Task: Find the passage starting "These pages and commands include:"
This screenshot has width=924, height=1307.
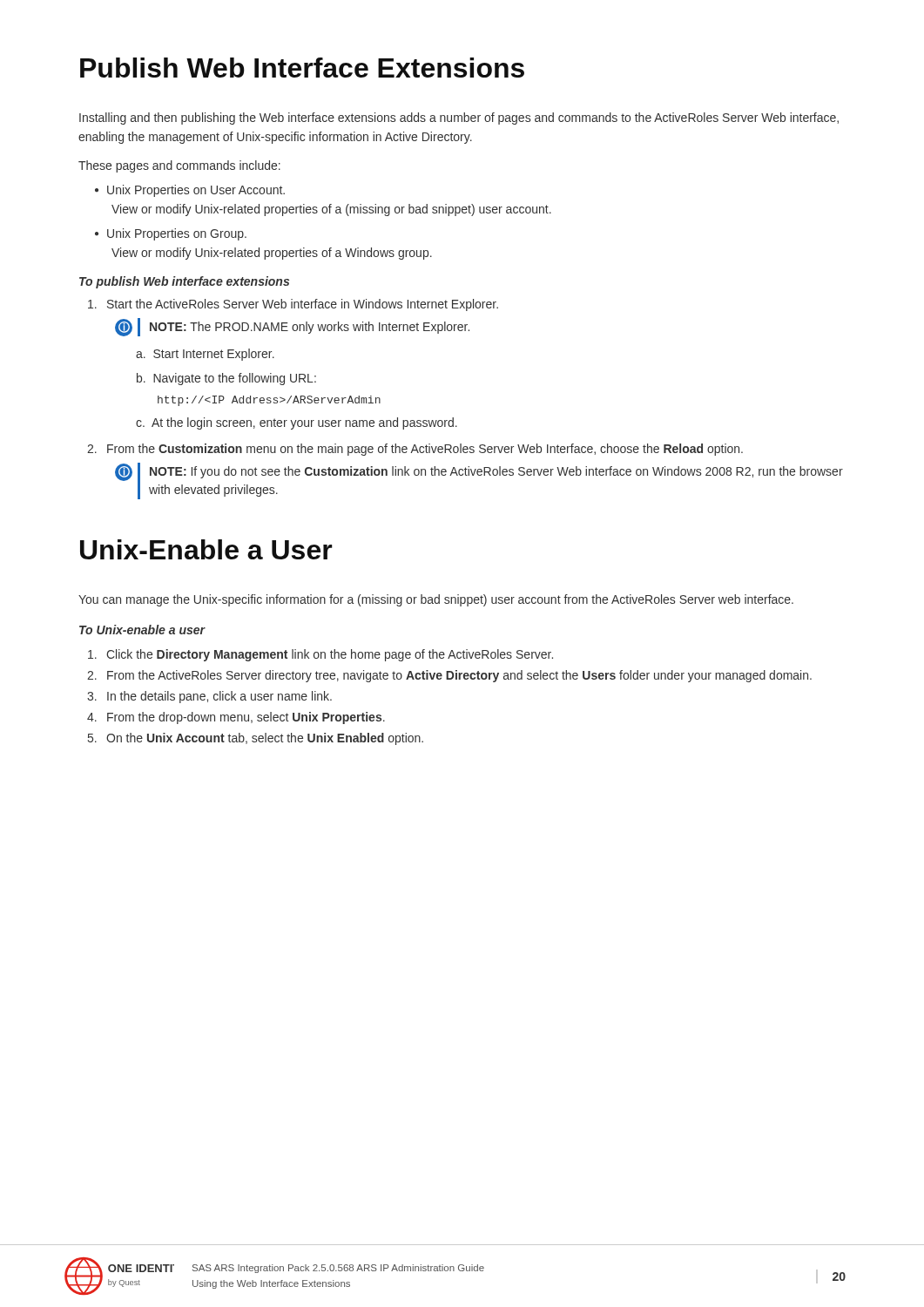Action: [180, 166]
